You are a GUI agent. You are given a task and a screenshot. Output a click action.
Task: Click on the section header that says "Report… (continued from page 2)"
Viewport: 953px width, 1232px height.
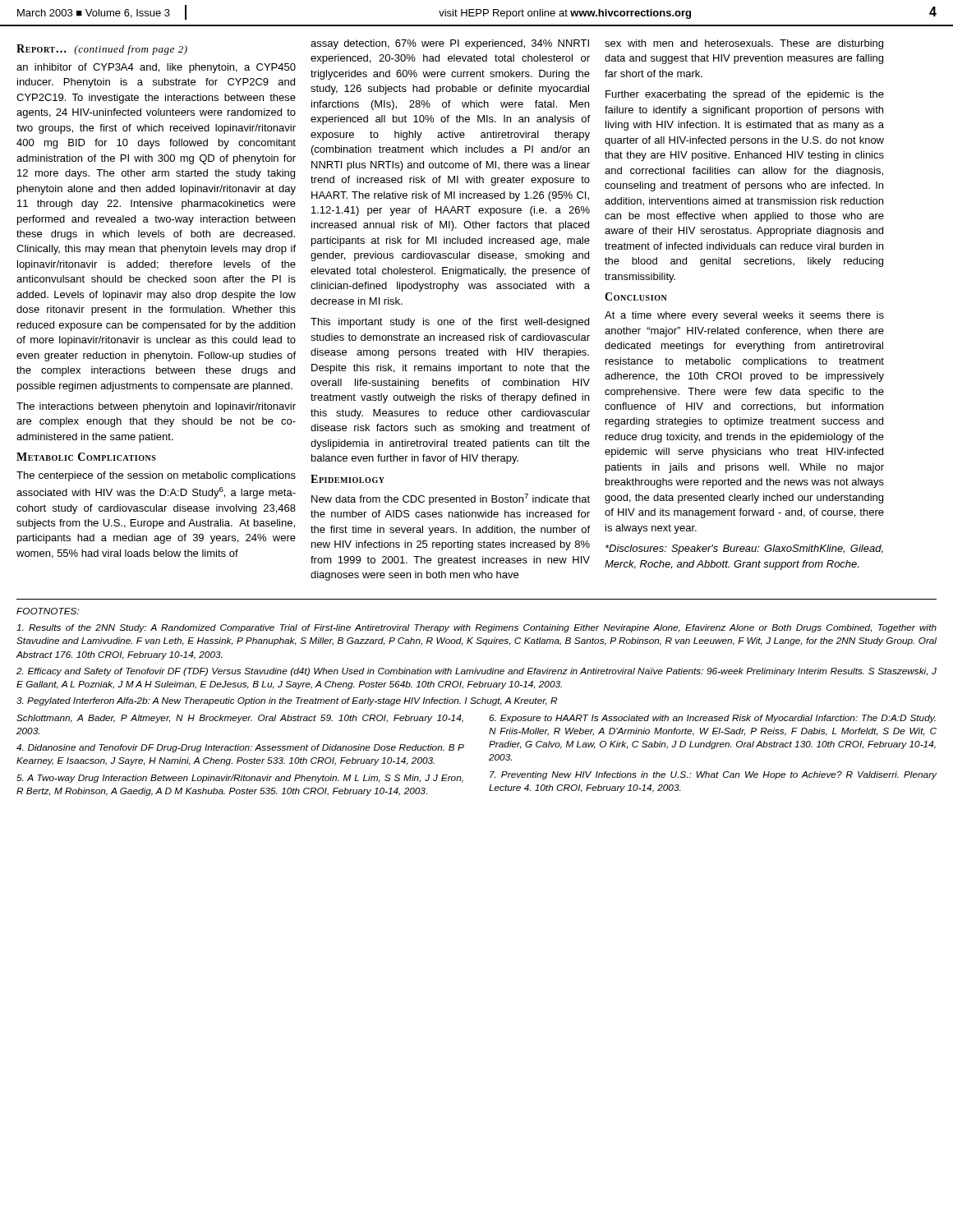102,49
